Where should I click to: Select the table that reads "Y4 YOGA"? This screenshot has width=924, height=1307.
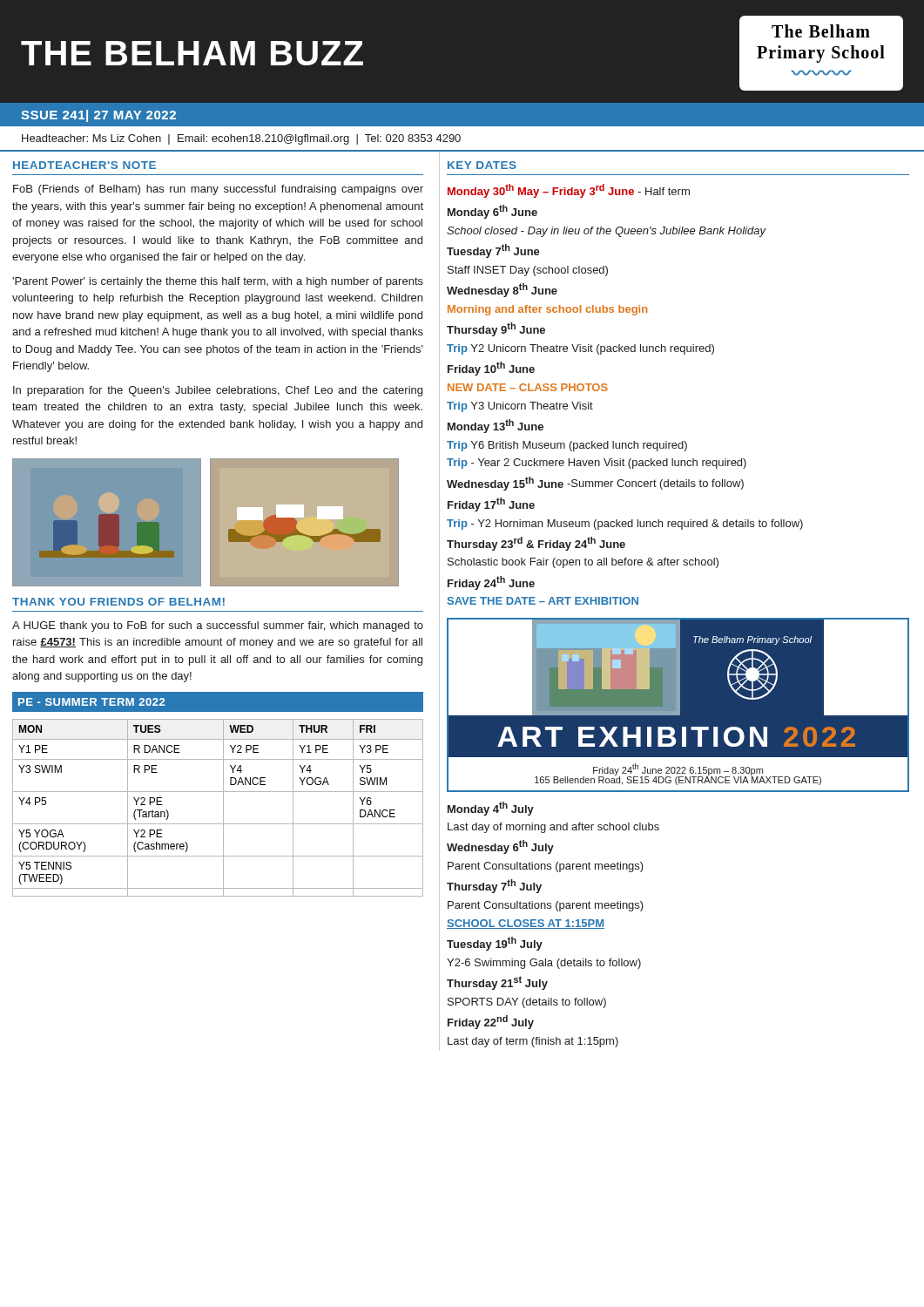pyautogui.click(x=218, y=807)
